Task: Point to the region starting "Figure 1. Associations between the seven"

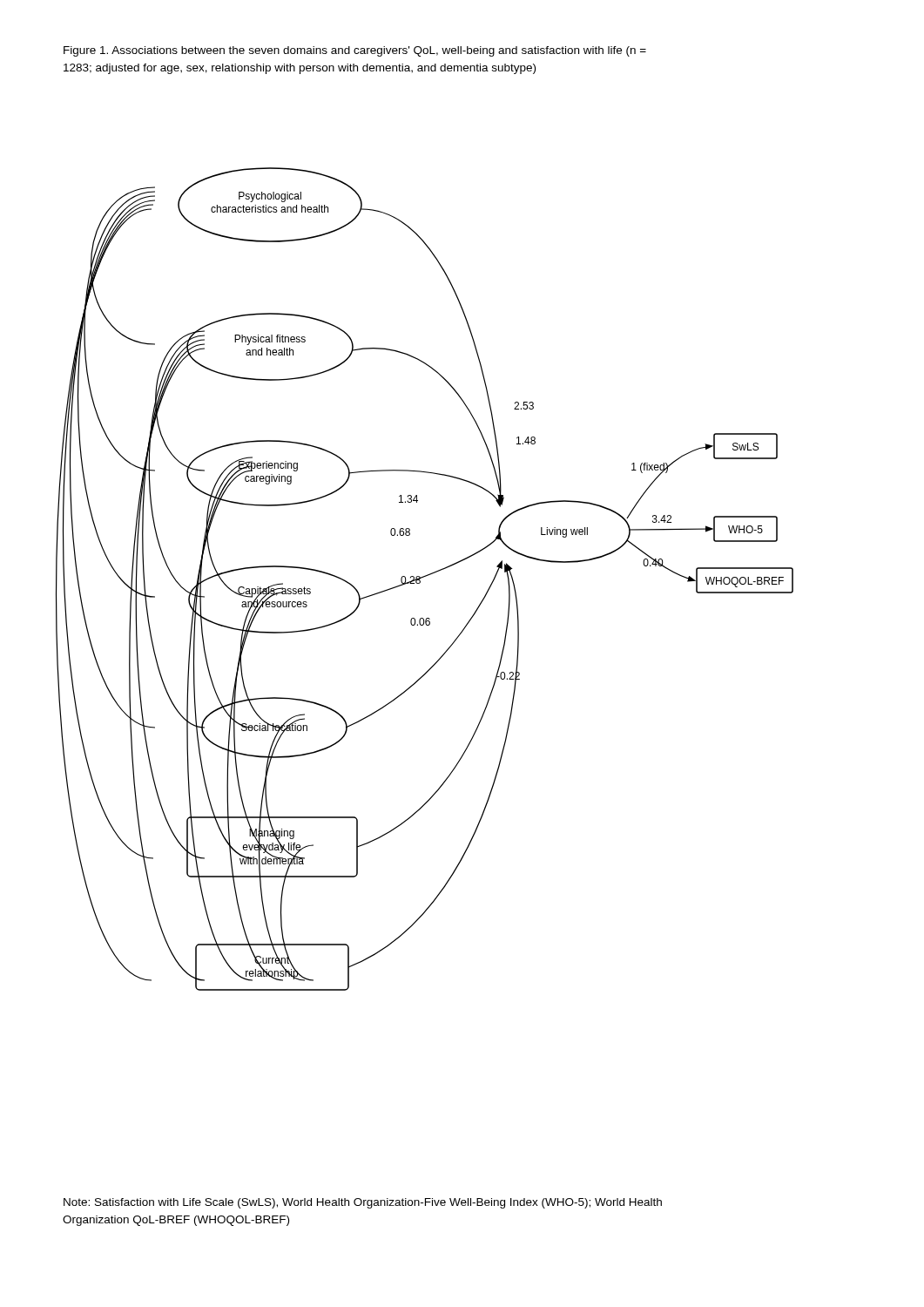Action: click(354, 59)
